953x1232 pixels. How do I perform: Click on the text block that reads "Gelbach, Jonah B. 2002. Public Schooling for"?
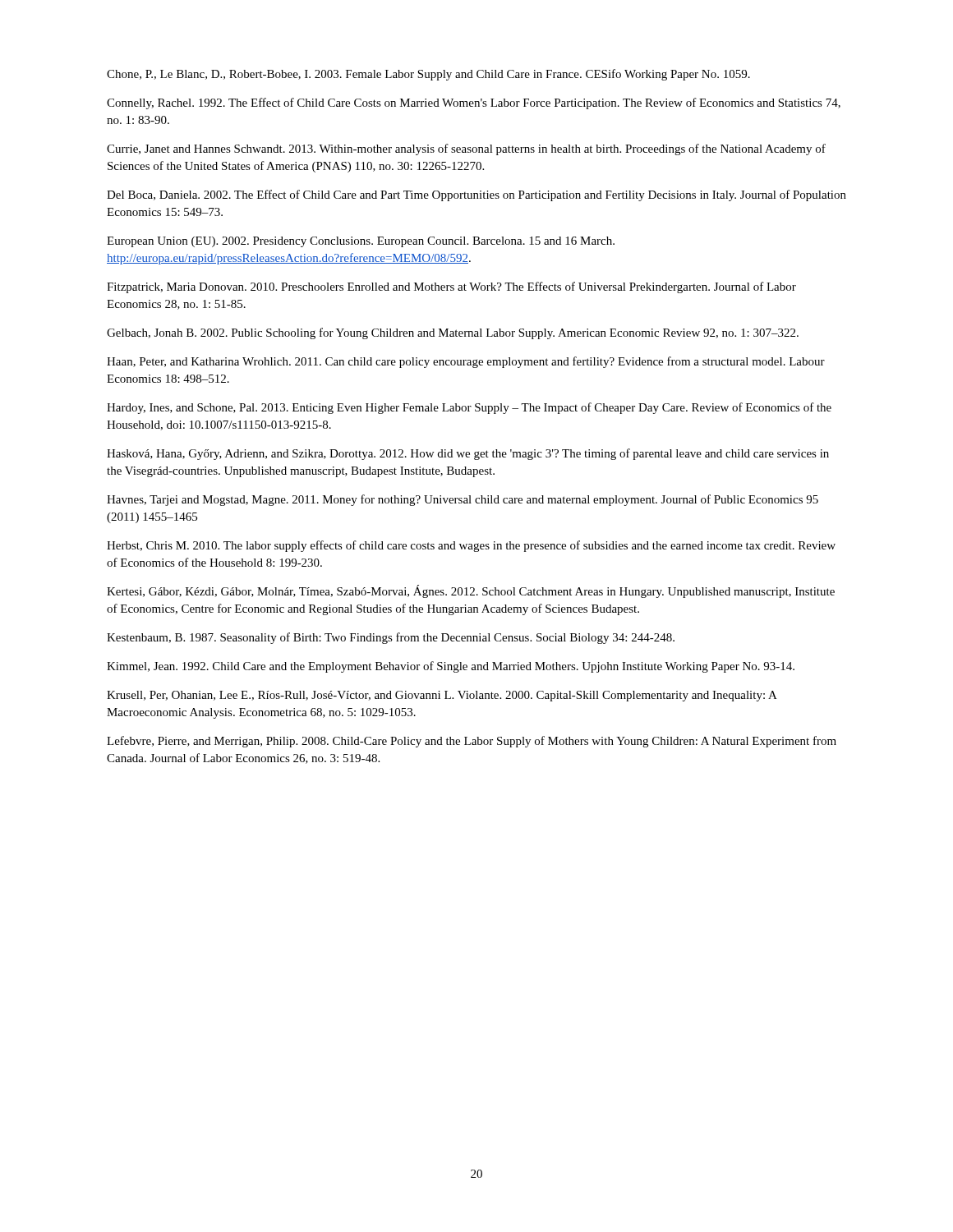(453, 333)
